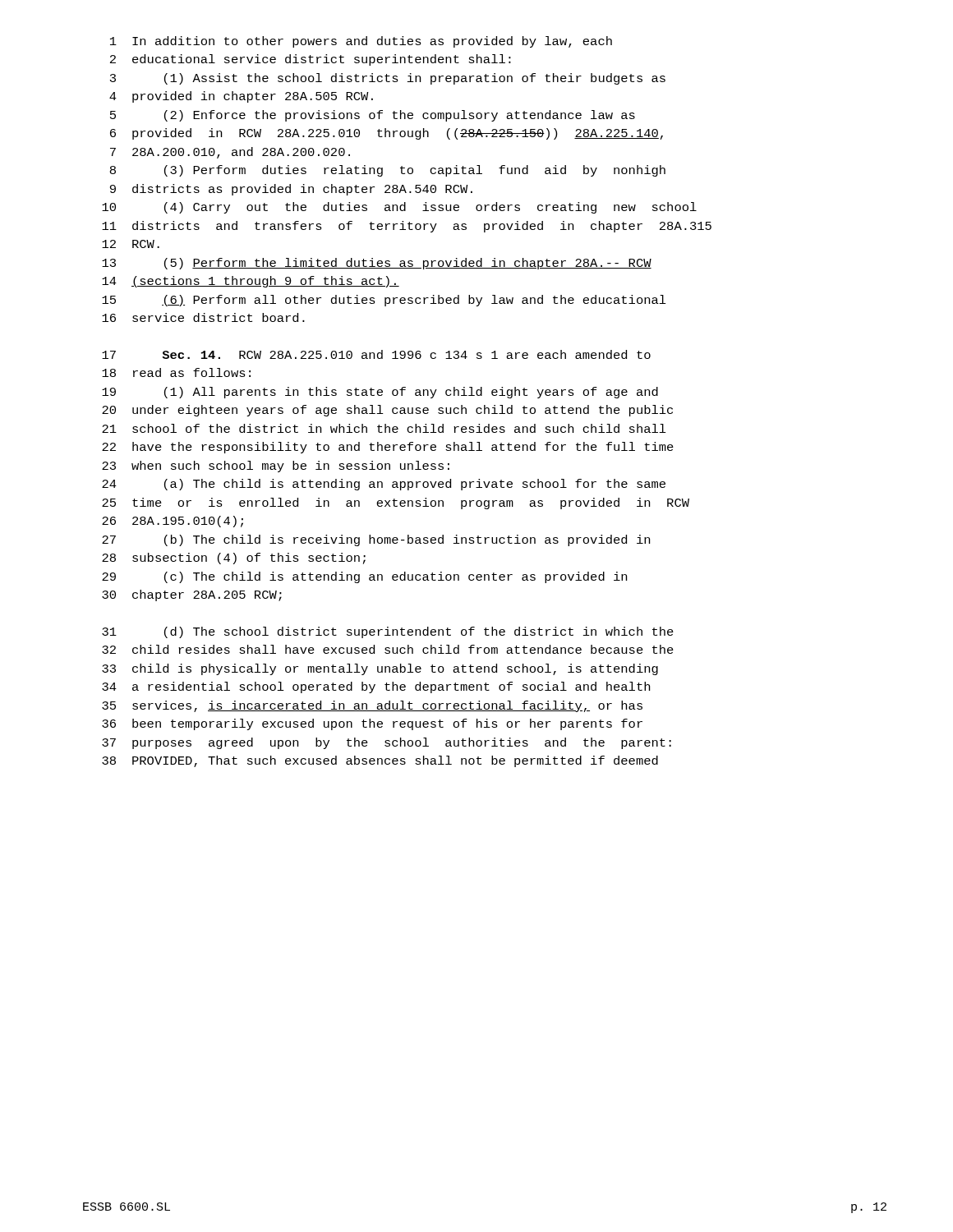Click on the passage starting "37 purposes agreed upon by"

(x=485, y=743)
